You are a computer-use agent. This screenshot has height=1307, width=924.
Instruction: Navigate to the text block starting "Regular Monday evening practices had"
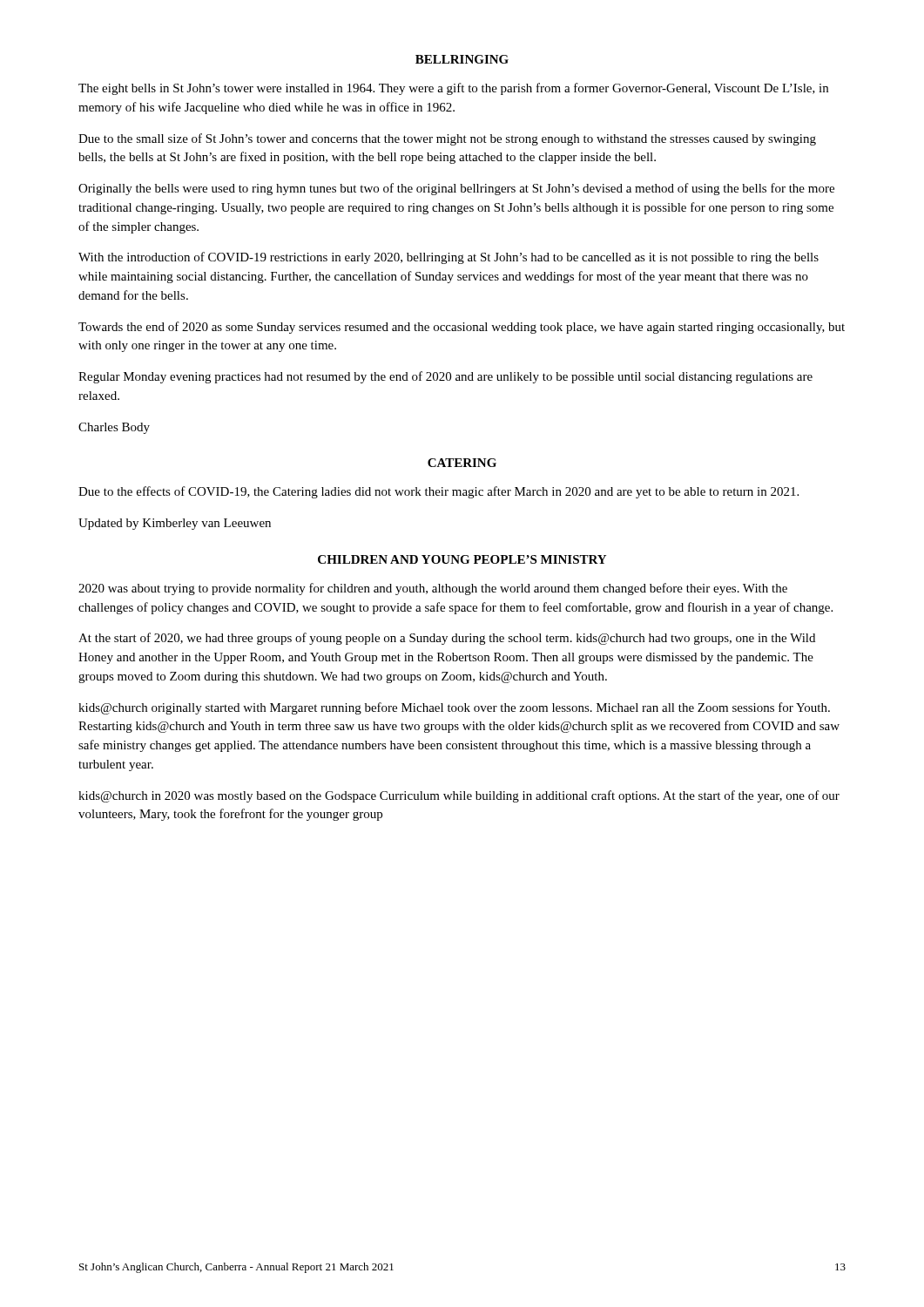click(x=446, y=386)
